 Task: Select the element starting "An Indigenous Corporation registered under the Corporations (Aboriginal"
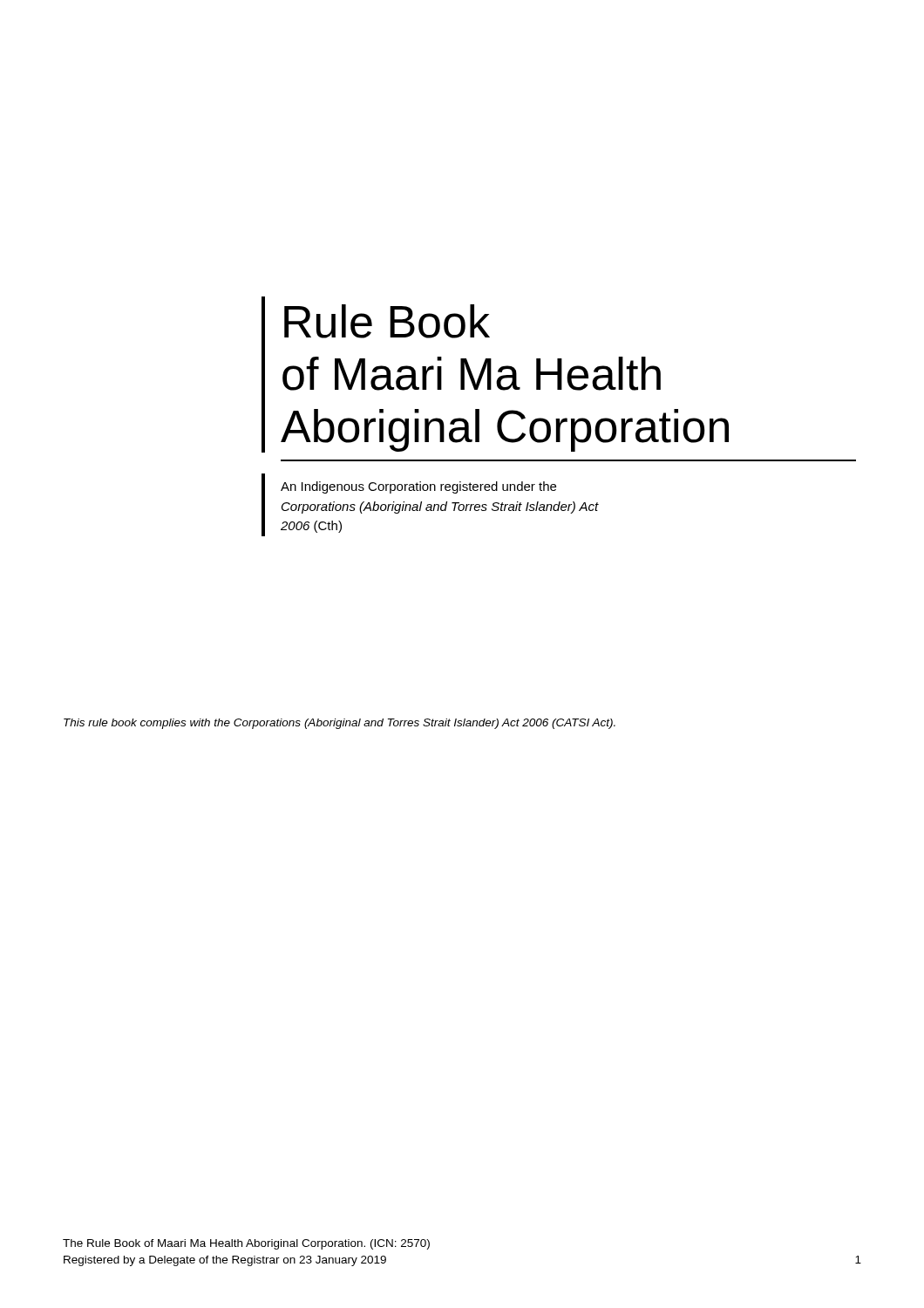[559, 507]
